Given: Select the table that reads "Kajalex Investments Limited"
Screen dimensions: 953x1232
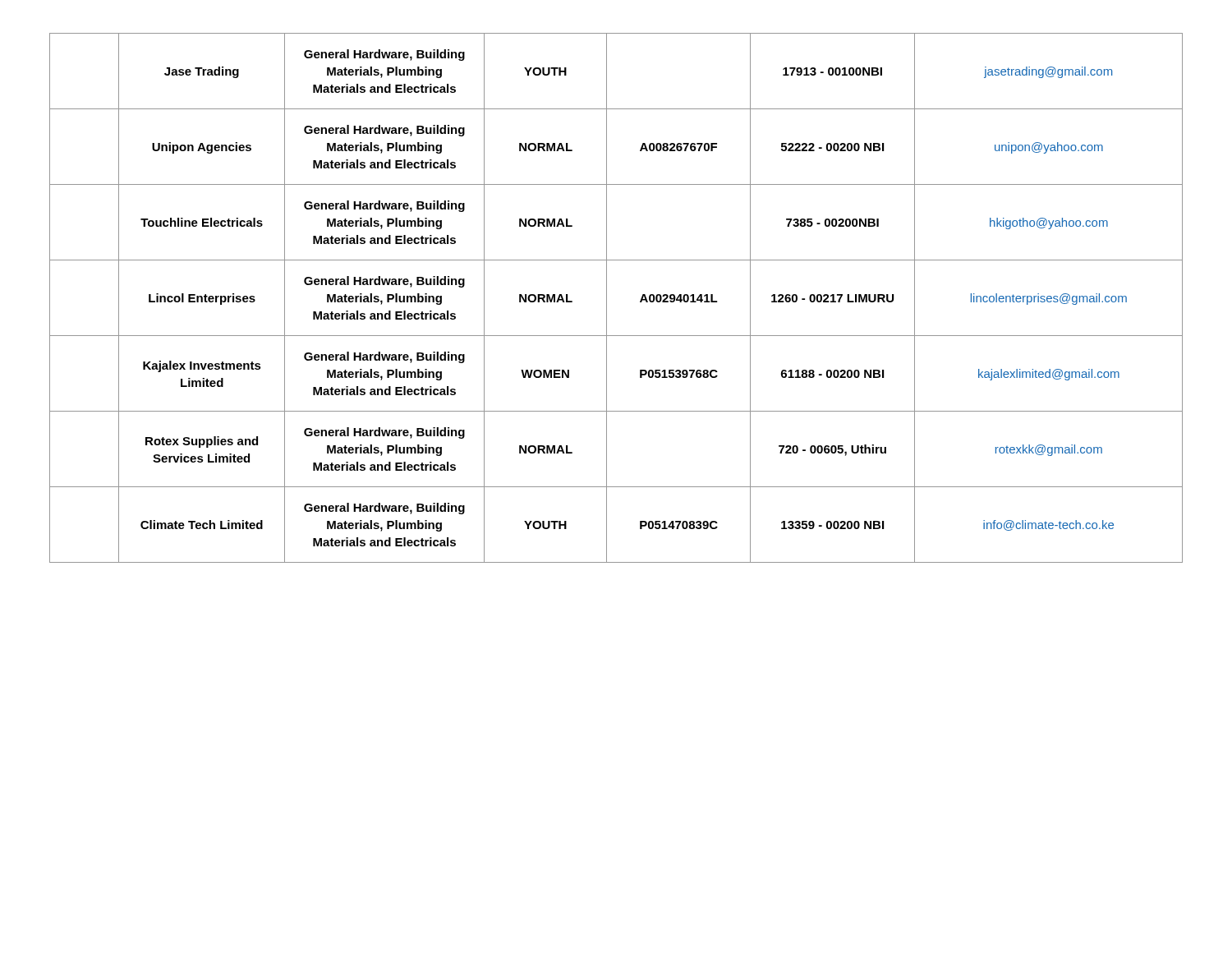Looking at the screenshot, I should click(x=616, y=298).
